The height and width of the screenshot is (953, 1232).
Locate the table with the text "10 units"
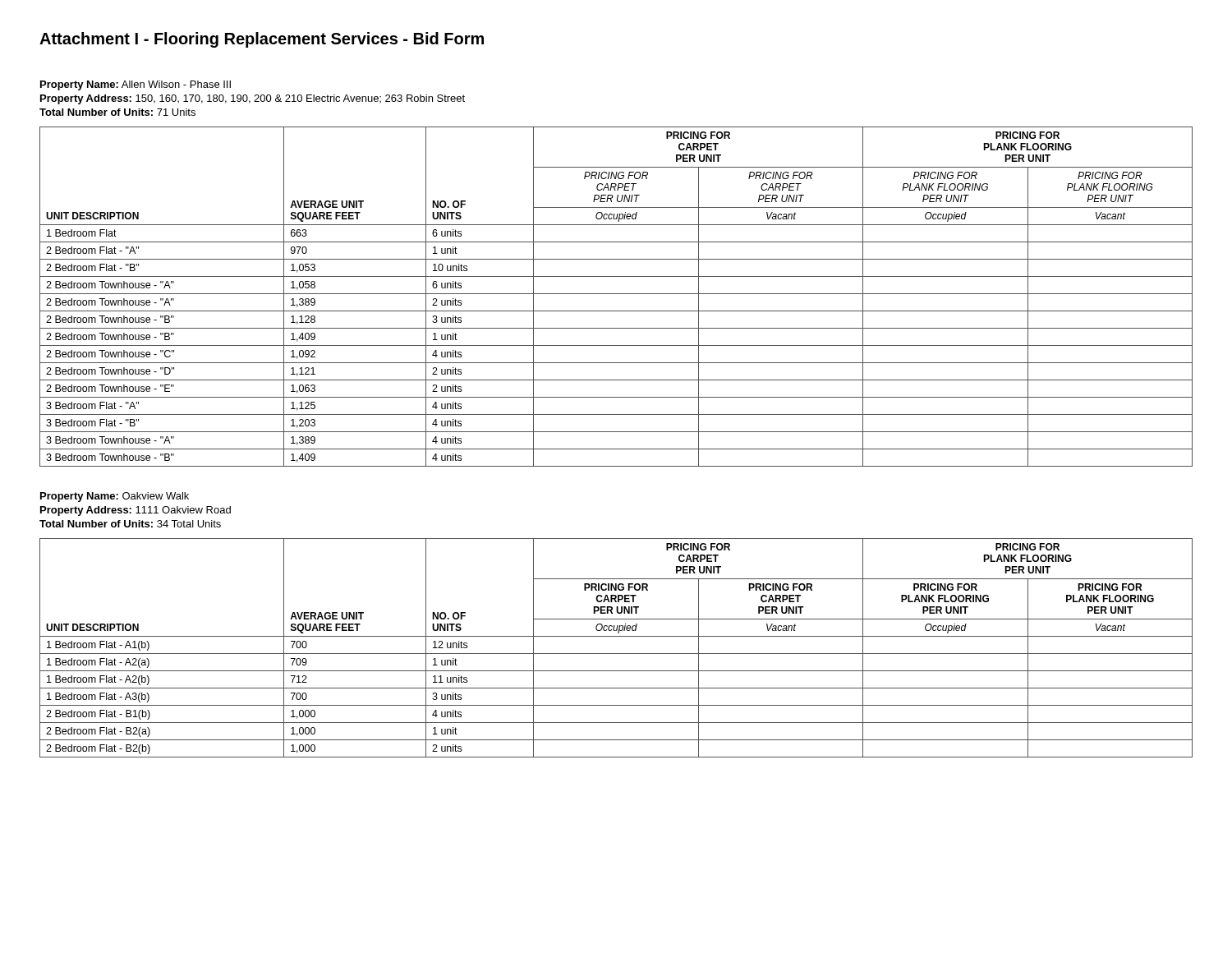pyautogui.click(x=616, y=297)
